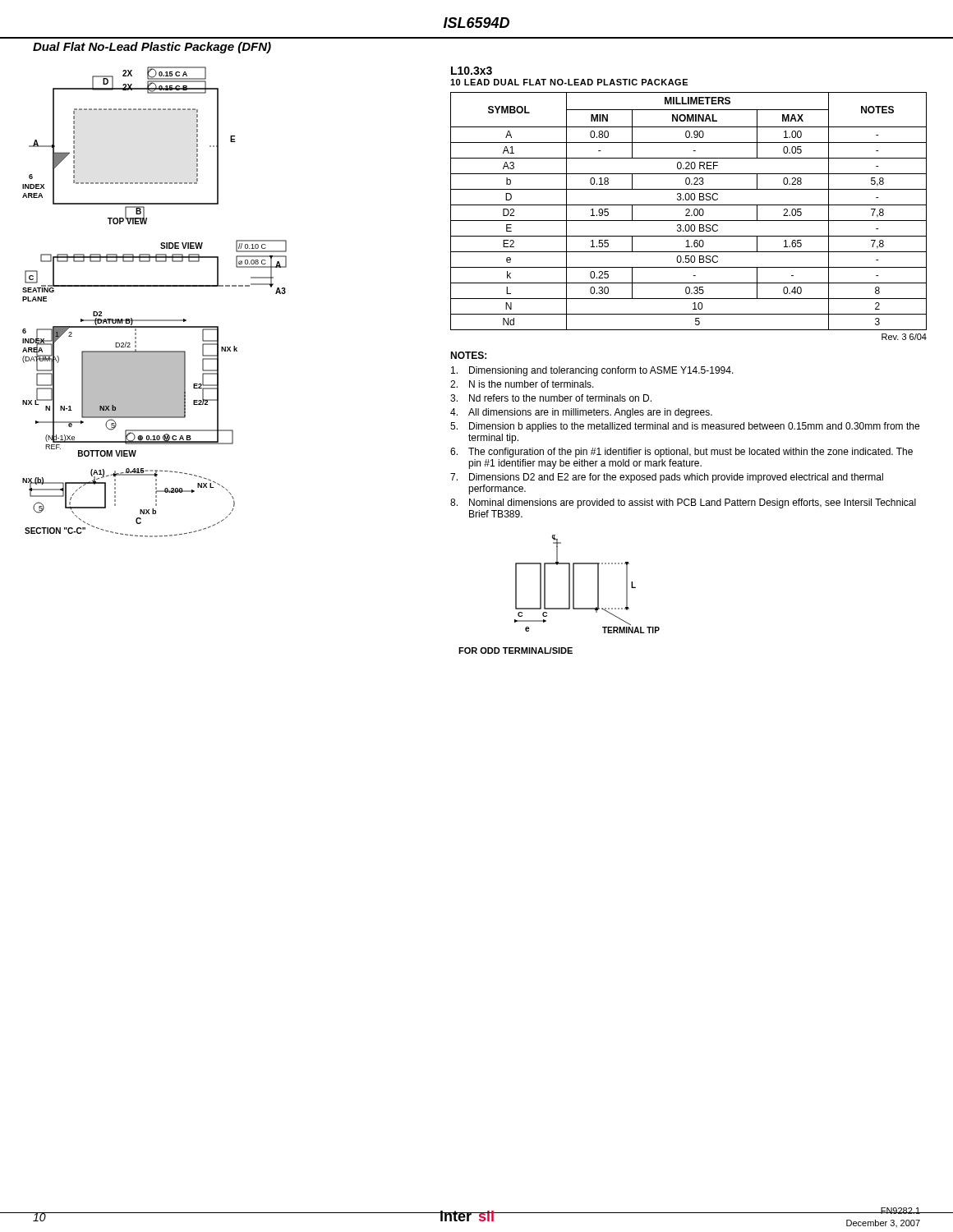
Task: Click the passage that begins "2. N is the number"
Action: (522, 384)
